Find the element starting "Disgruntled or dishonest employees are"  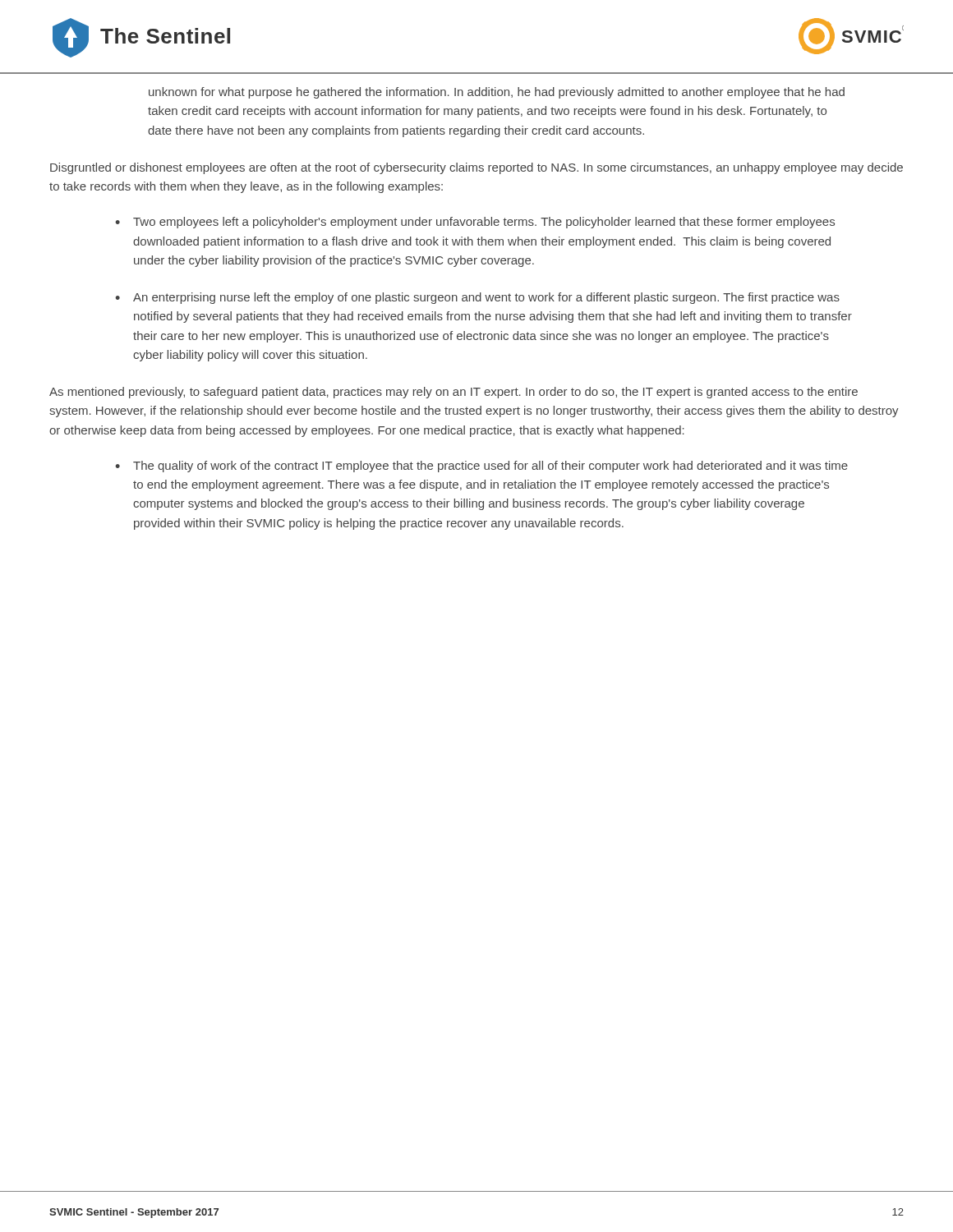click(476, 176)
